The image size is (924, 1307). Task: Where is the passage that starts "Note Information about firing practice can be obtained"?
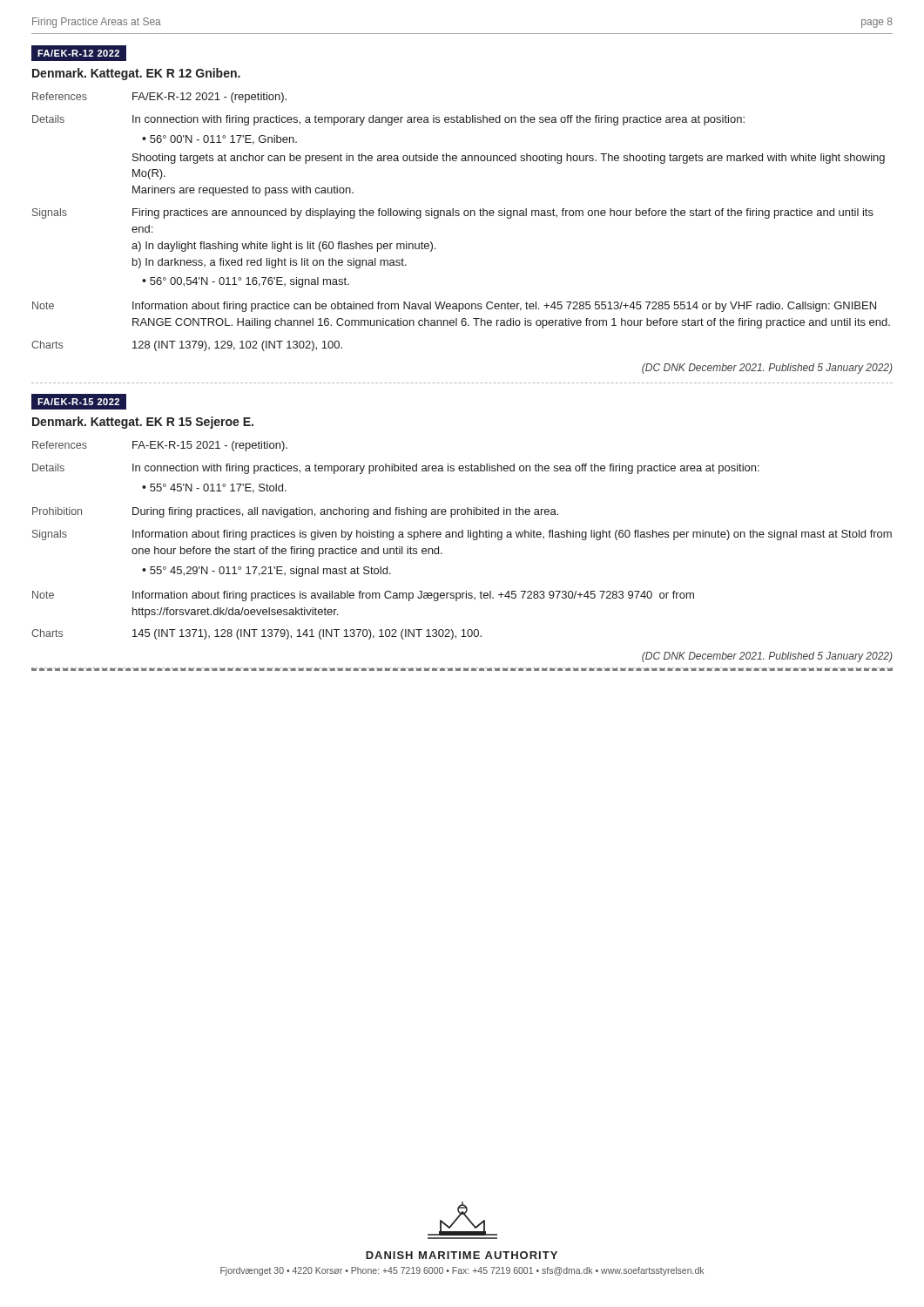[x=462, y=316]
